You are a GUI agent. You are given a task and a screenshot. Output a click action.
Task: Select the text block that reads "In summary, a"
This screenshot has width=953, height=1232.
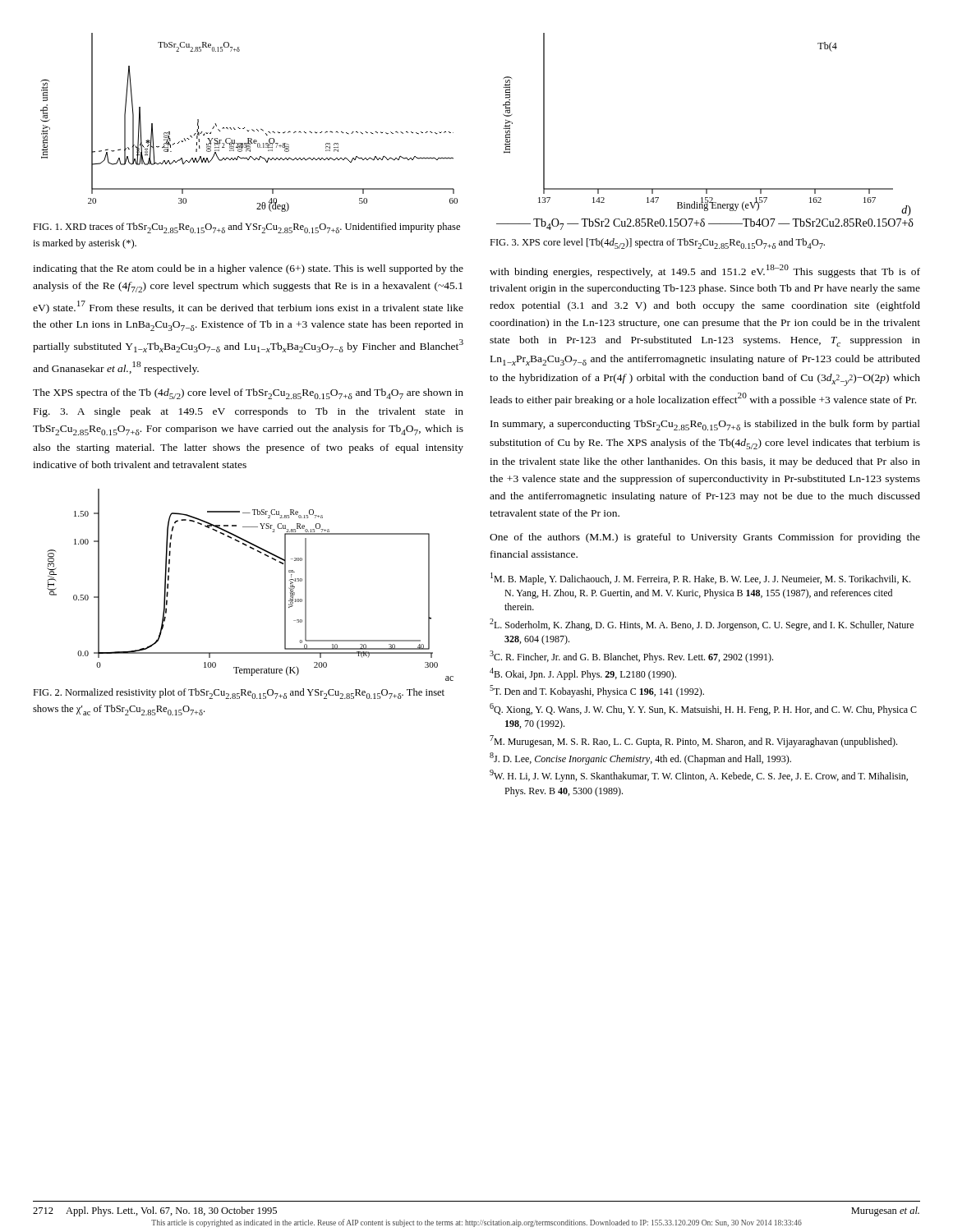[x=705, y=468]
